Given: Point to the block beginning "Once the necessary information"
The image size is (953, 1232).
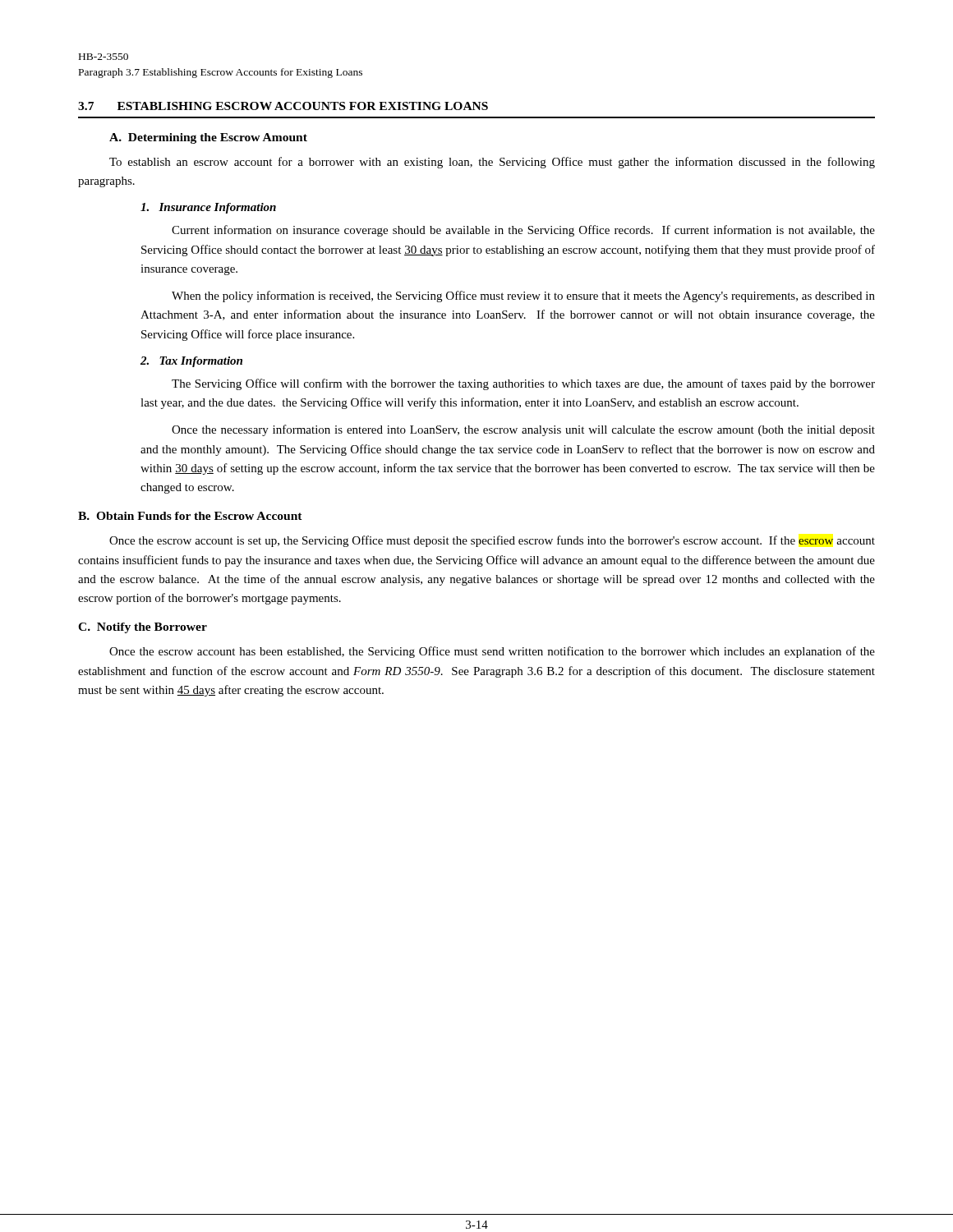Looking at the screenshot, I should 508,458.
